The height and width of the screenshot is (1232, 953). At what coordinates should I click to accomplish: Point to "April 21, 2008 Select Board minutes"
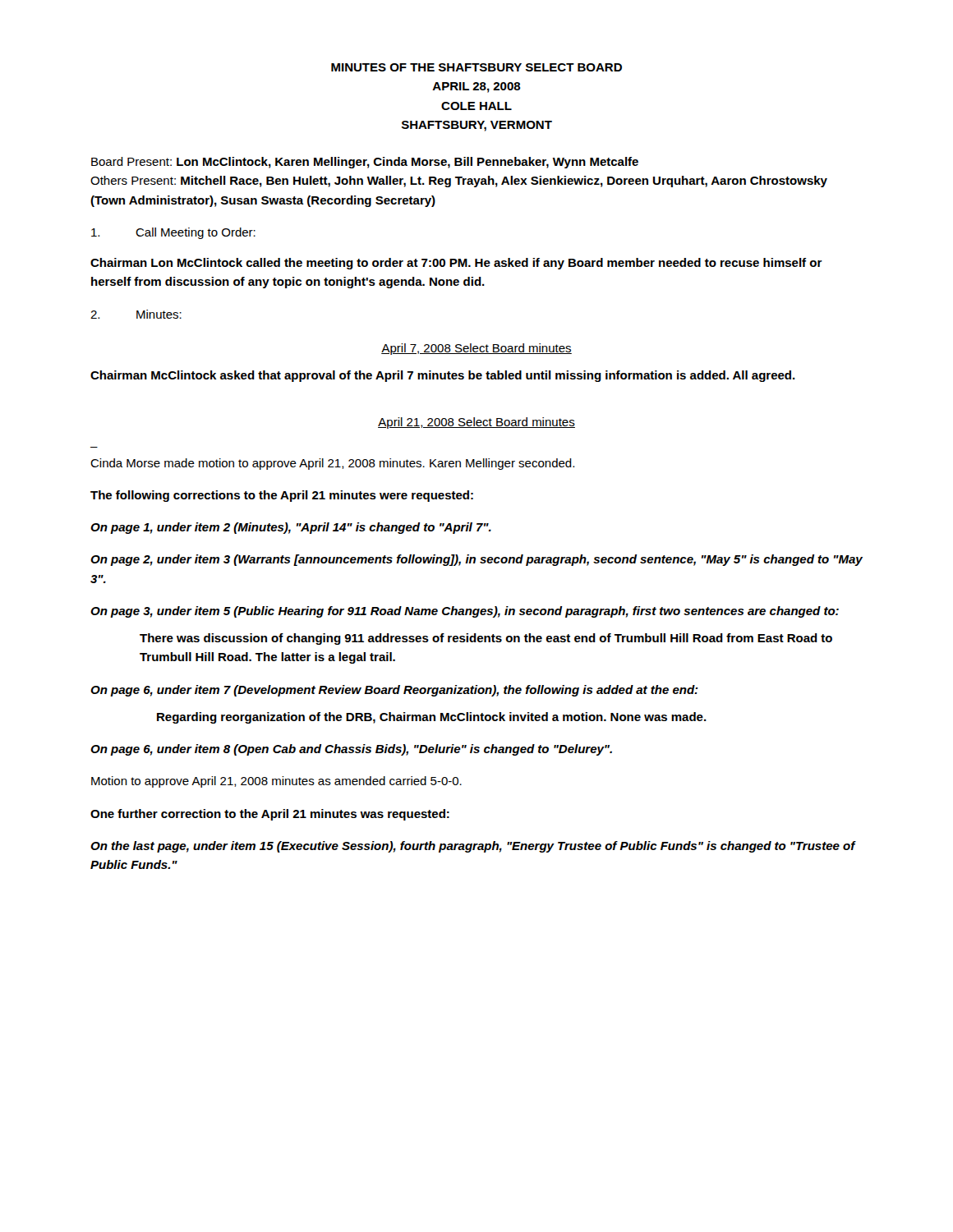click(x=476, y=422)
